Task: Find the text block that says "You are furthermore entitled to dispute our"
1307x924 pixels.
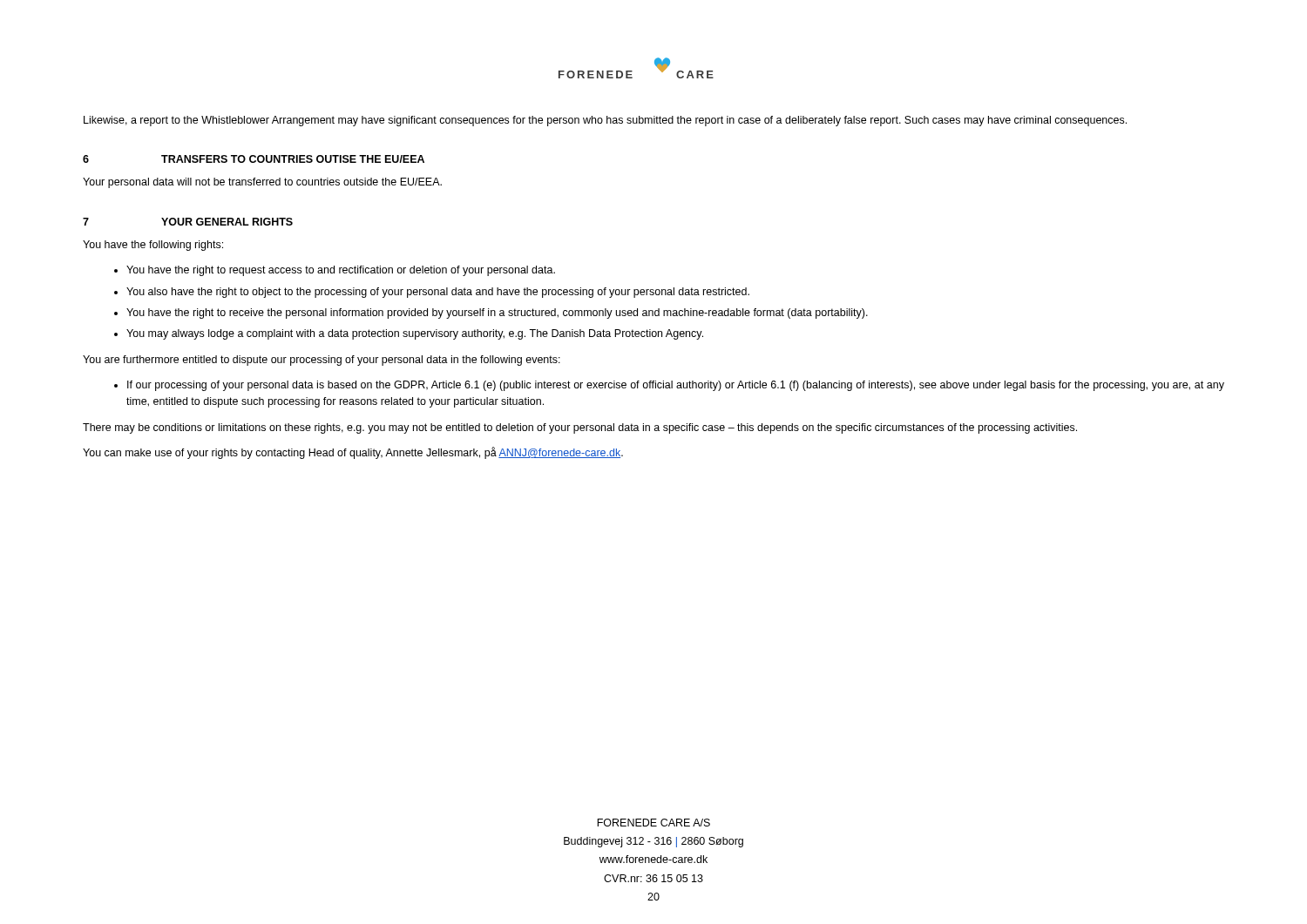Action: point(322,359)
